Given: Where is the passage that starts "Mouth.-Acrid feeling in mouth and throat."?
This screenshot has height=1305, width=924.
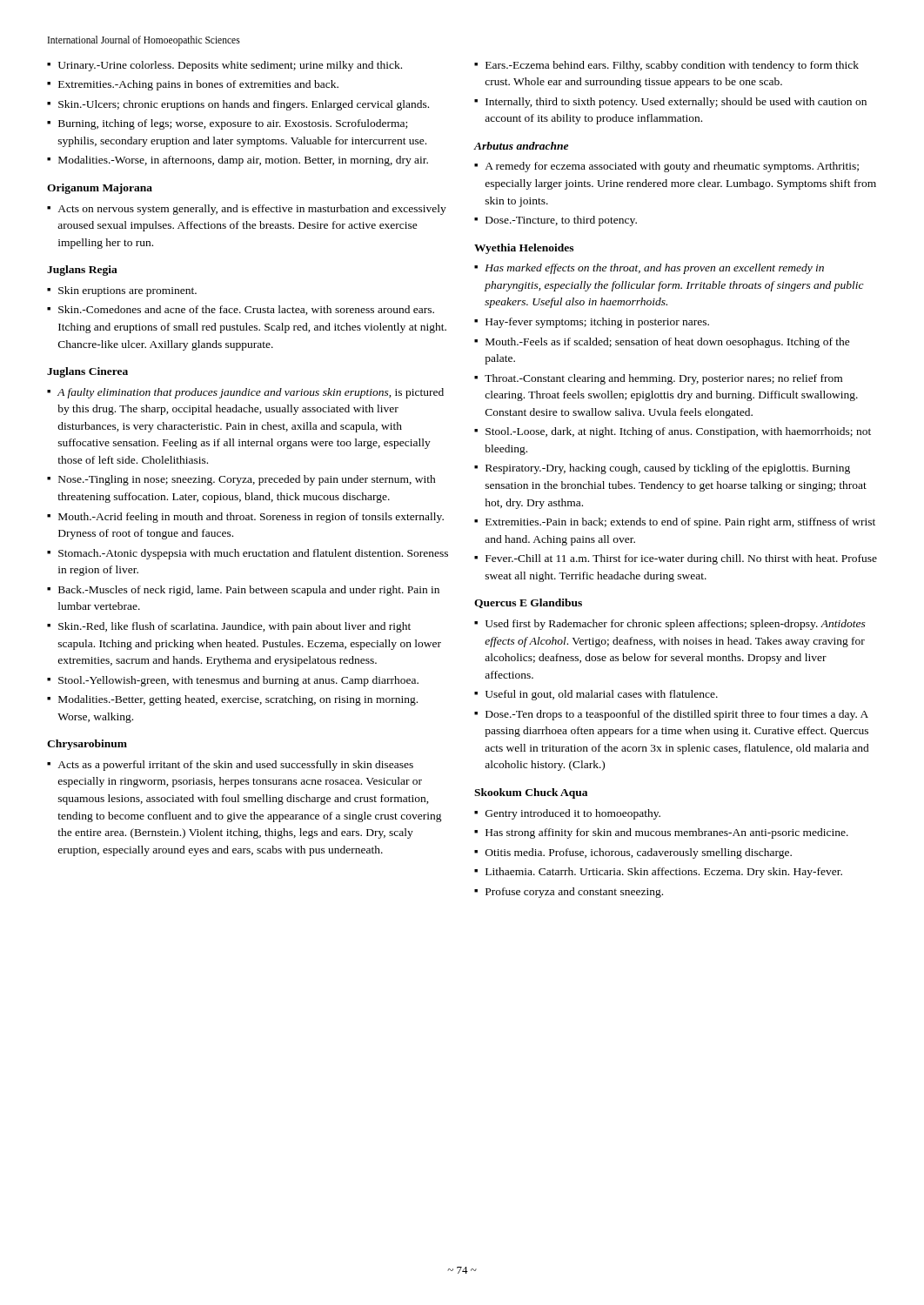Looking at the screenshot, I should click(254, 525).
